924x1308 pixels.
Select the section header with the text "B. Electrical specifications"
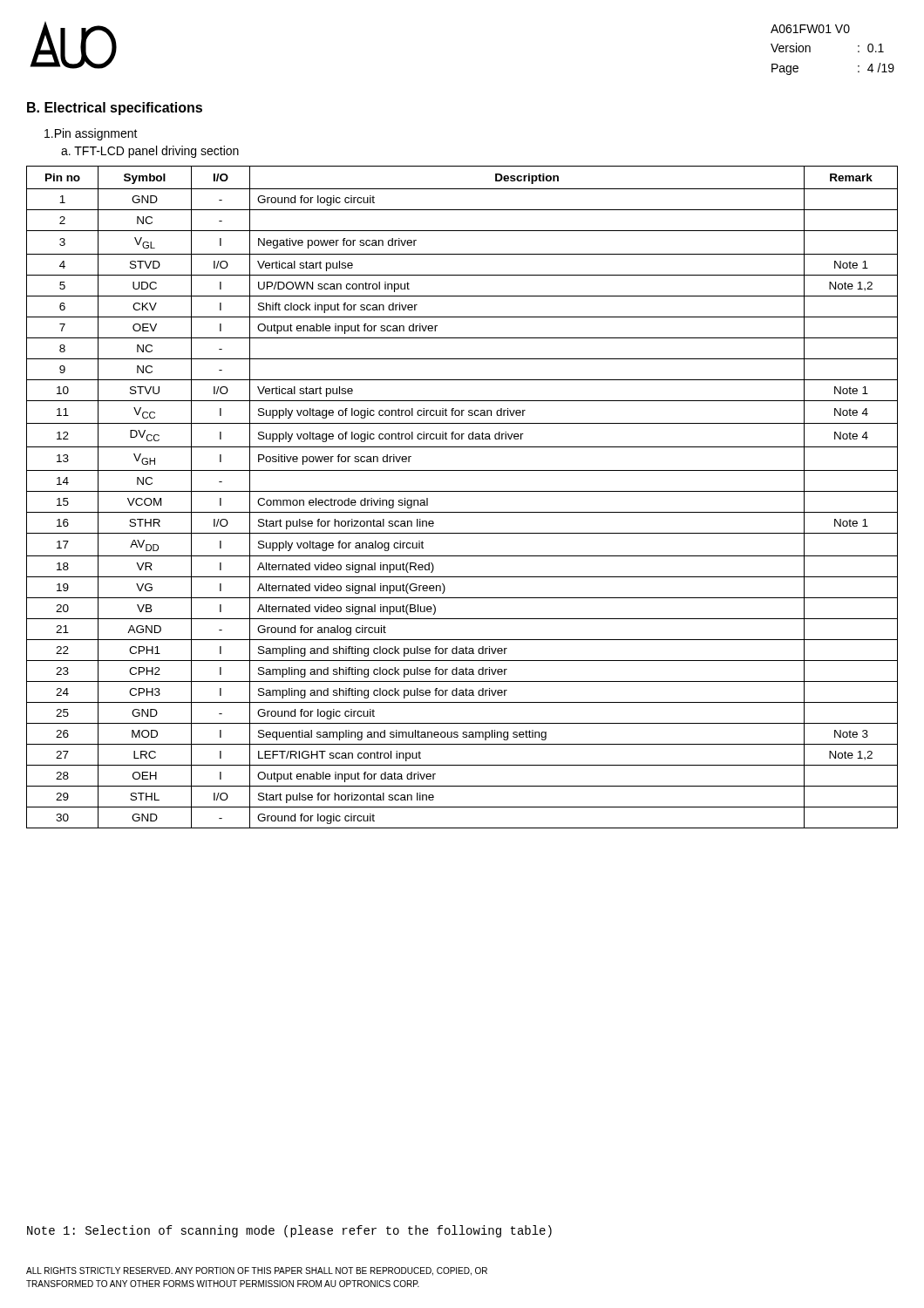coord(115,108)
